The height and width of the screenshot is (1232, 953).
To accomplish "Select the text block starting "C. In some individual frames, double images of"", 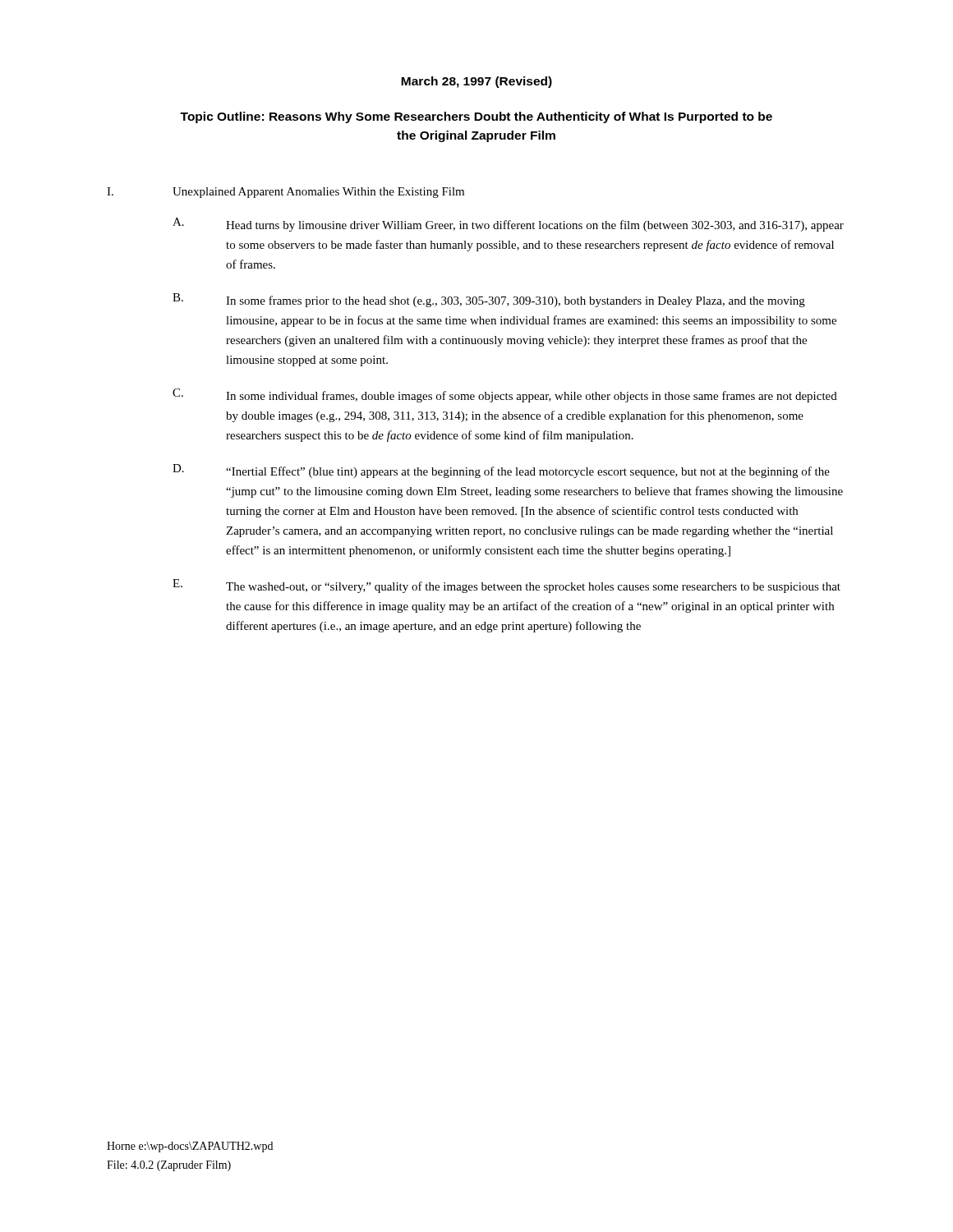I will coord(509,415).
